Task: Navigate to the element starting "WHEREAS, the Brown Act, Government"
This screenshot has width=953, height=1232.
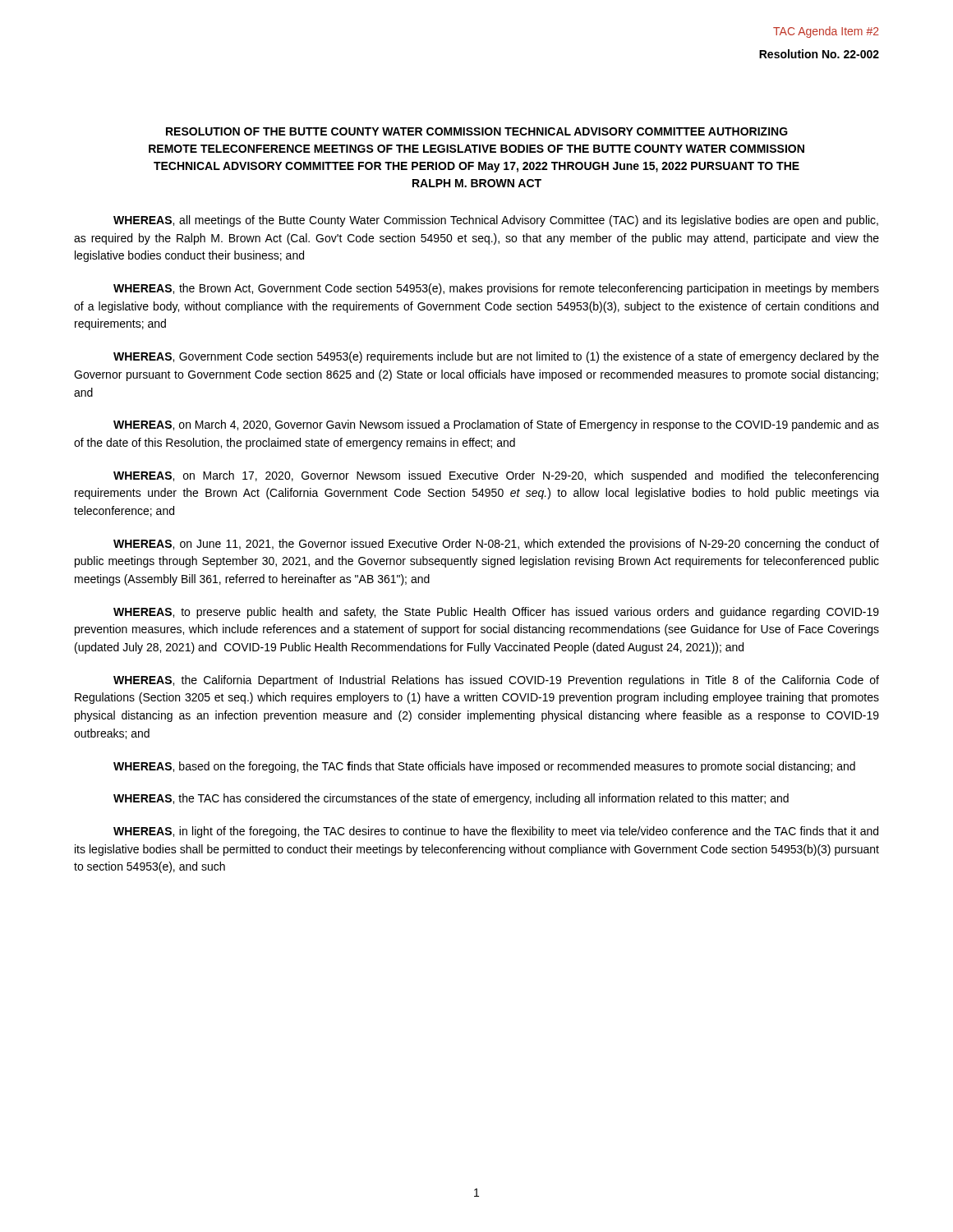Action: click(x=476, y=305)
